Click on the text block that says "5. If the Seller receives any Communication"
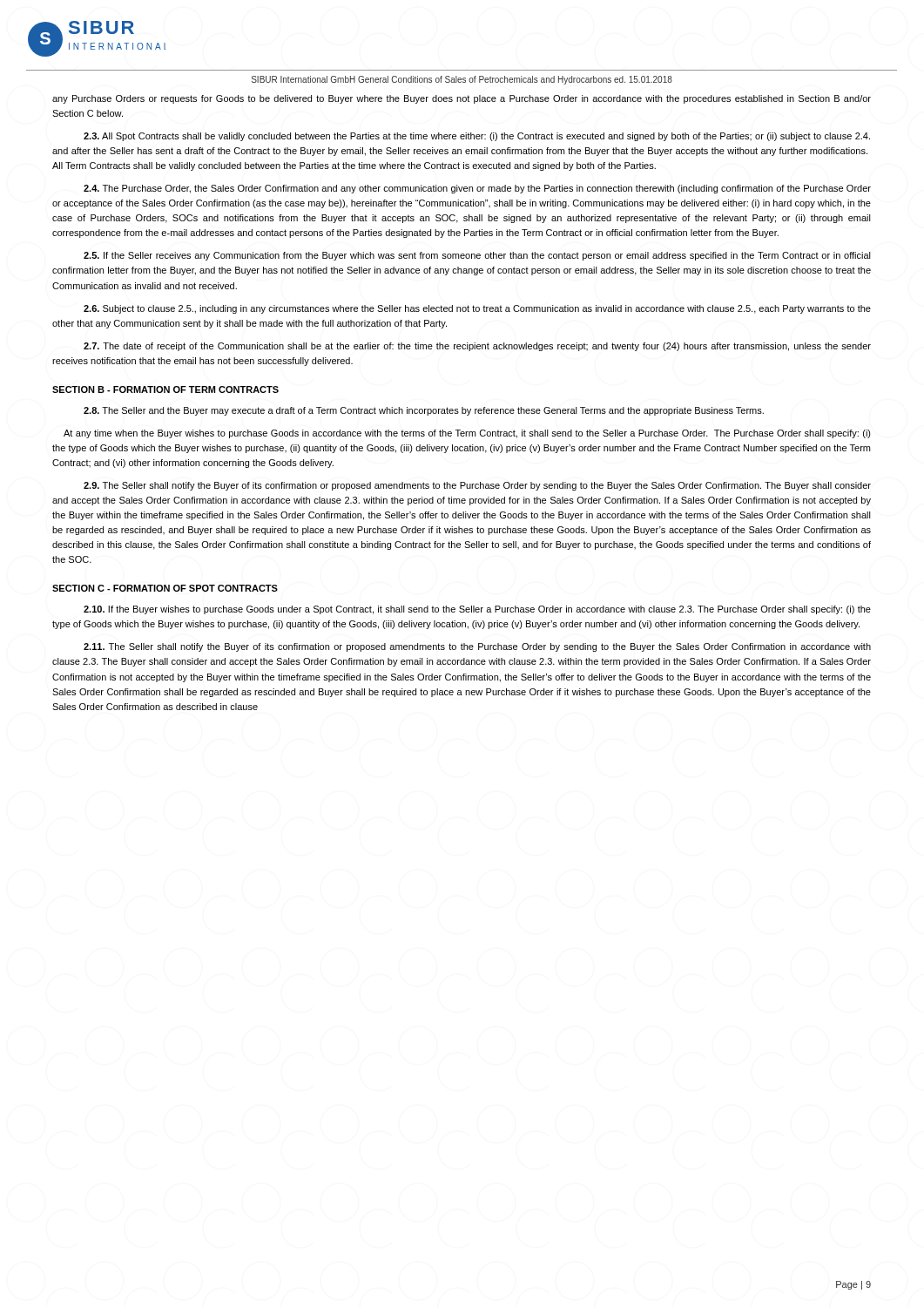This screenshot has width=924, height=1307. pyautogui.click(x=462, y=270)
